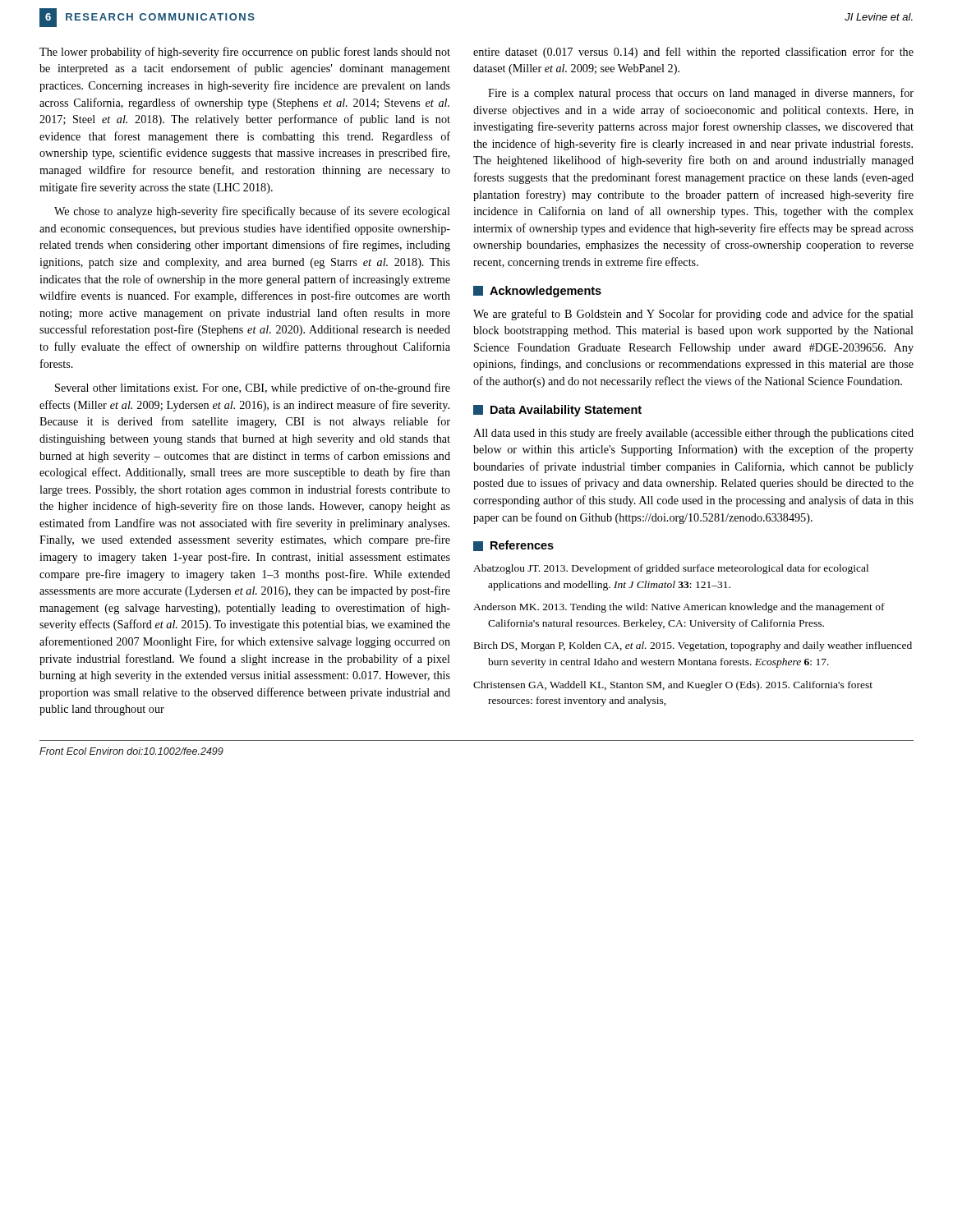Locate the text block with the text "Anderson MK. 2013. Tending the"
953x1232 pixels.
click(693, 615)
